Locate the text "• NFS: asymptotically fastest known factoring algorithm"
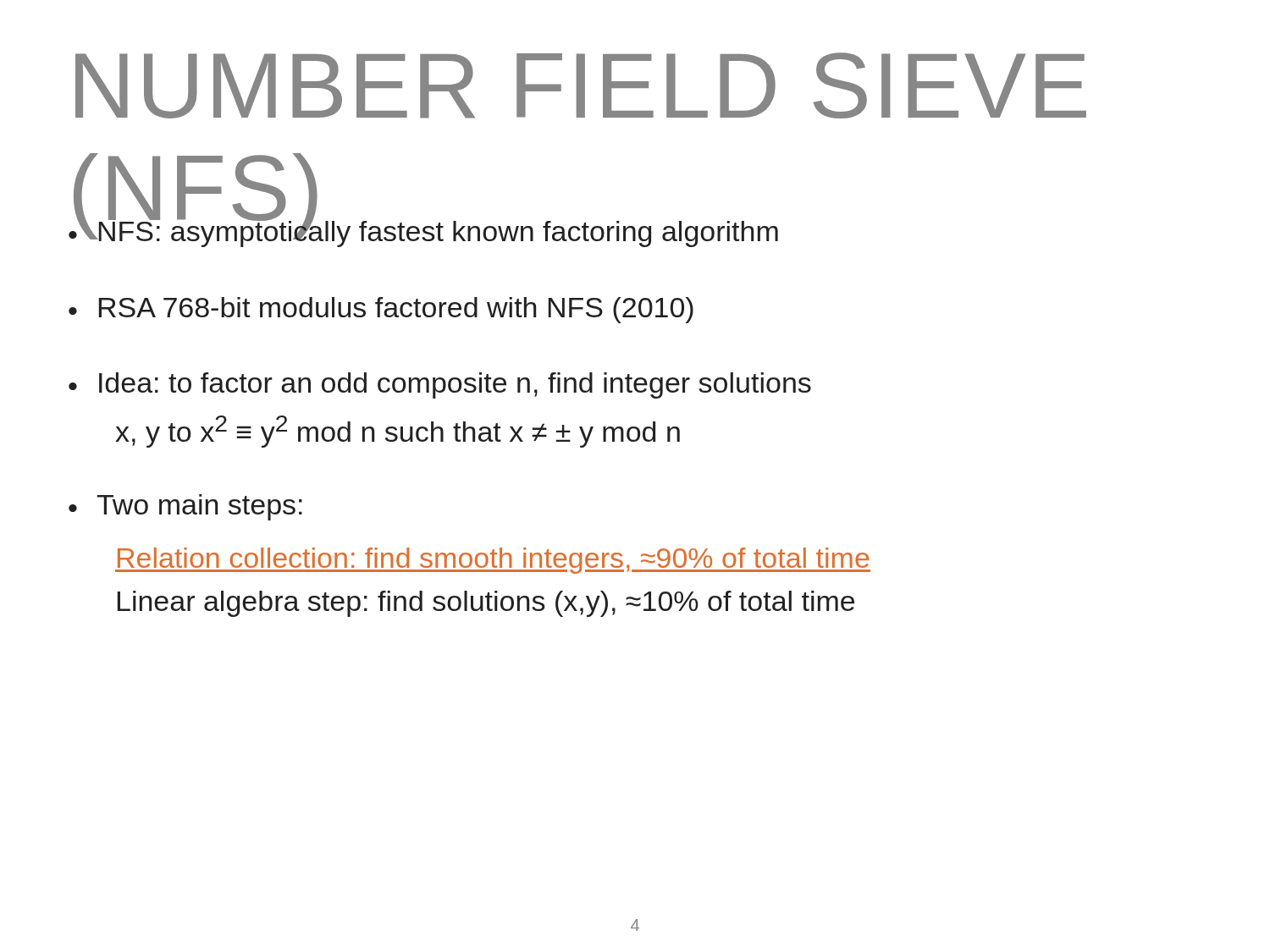The image size is (1270, 952). [635, 233]
